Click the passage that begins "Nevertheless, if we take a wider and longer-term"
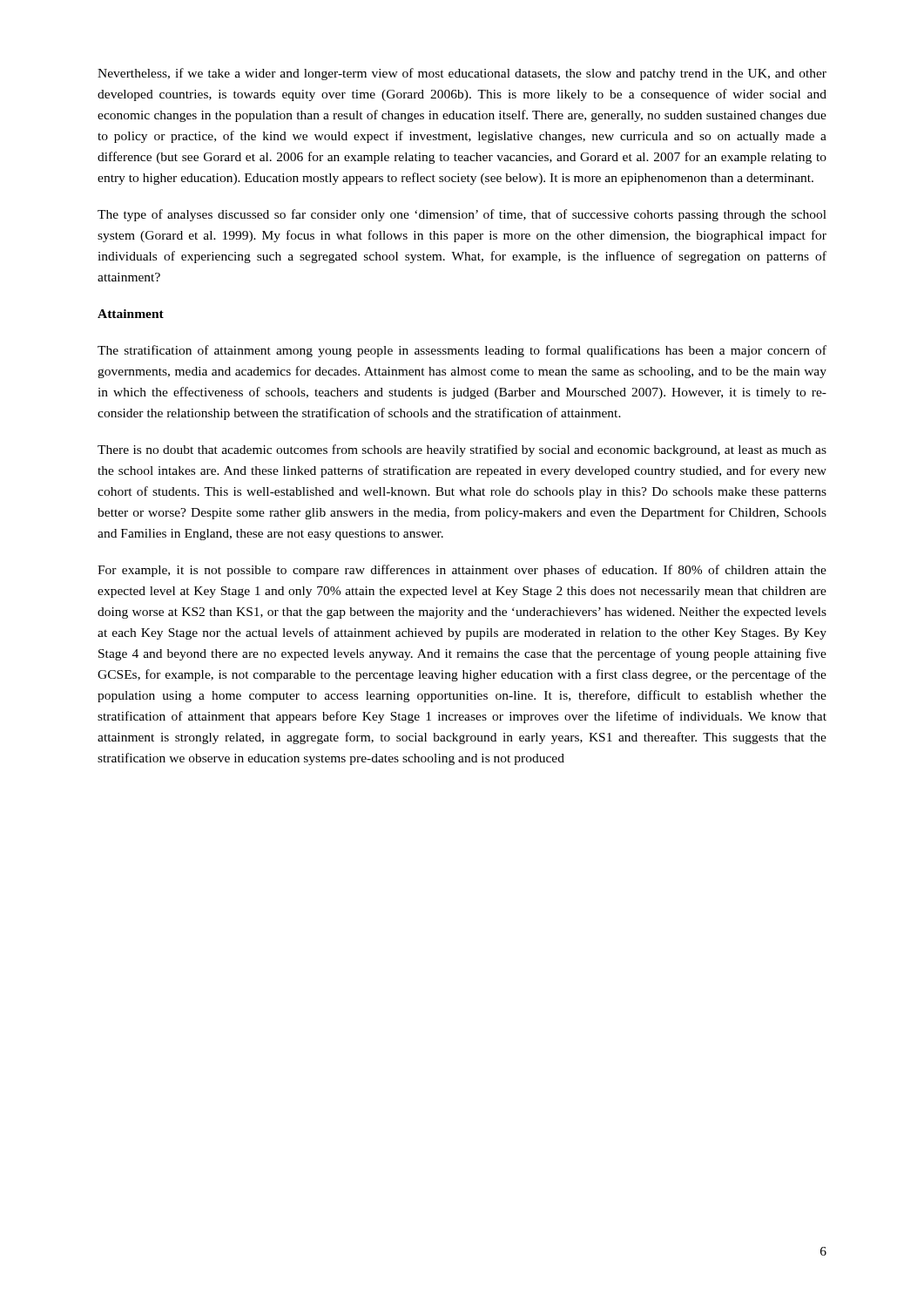Image resolution: width=924 pixels, height=1307 pixels. coord(462,126)
